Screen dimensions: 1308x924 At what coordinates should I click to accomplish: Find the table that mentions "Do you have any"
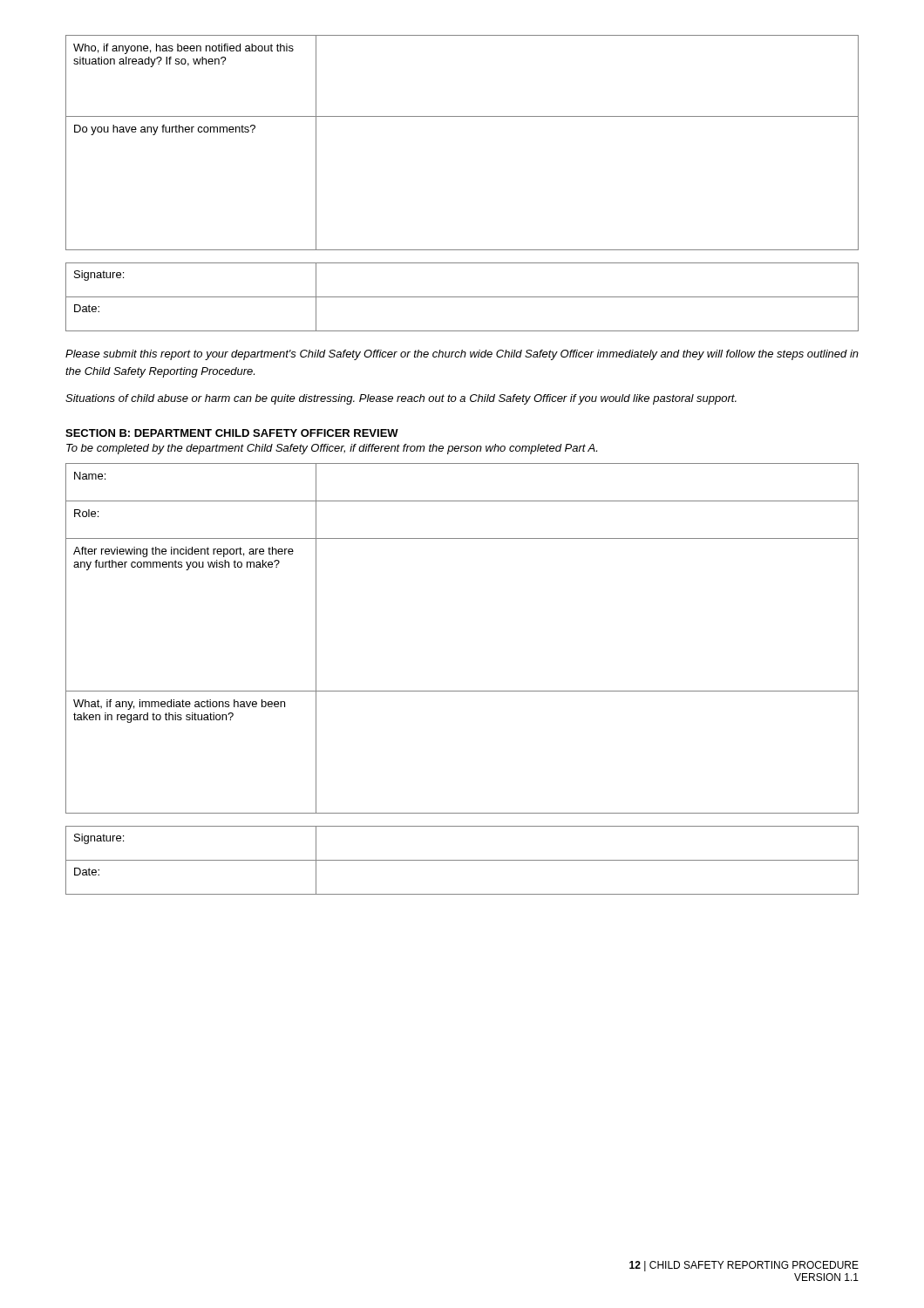click(462, 143)
